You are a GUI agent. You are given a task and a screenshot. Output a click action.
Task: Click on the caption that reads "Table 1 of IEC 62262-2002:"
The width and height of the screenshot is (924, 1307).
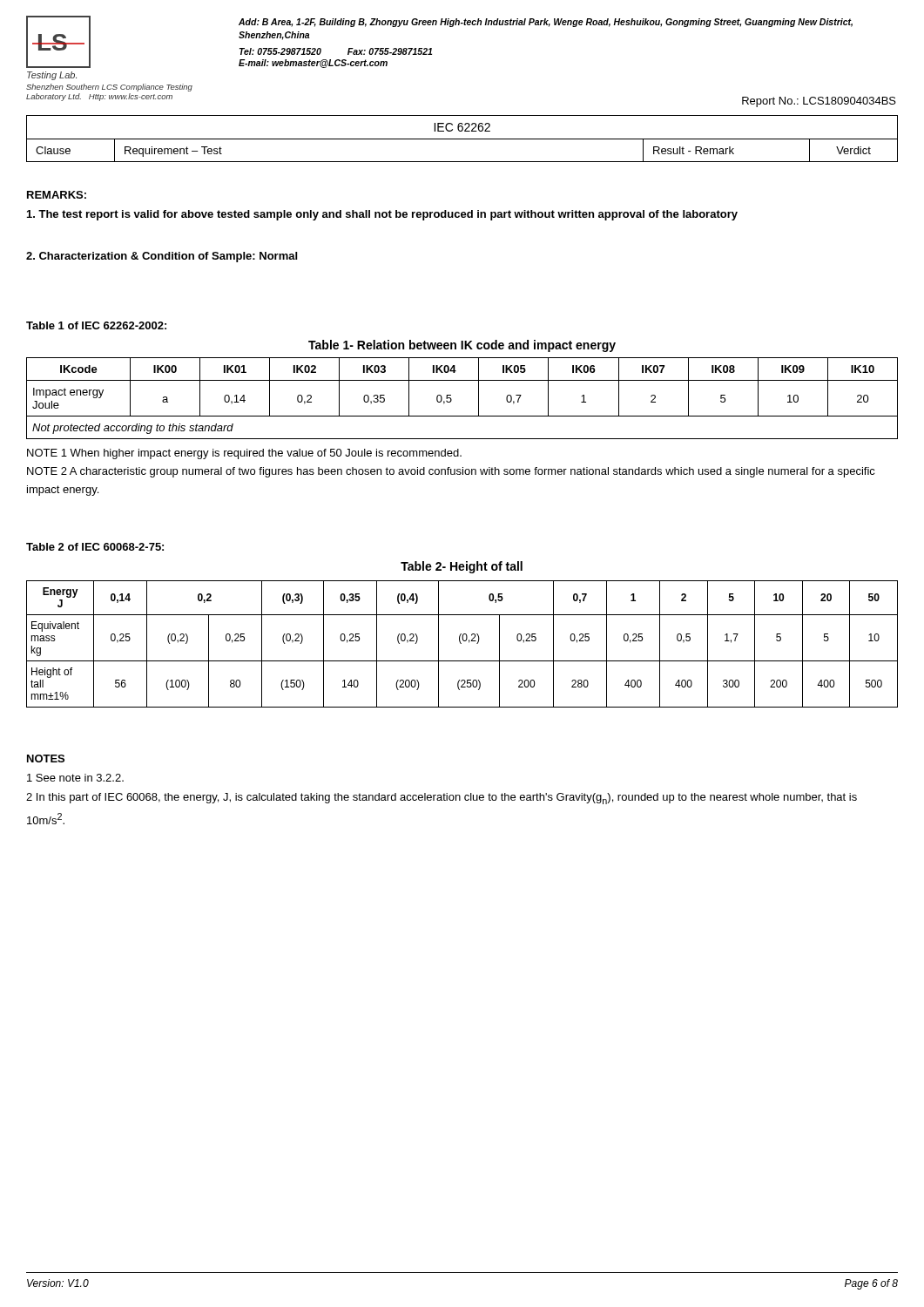click(97, 325)
